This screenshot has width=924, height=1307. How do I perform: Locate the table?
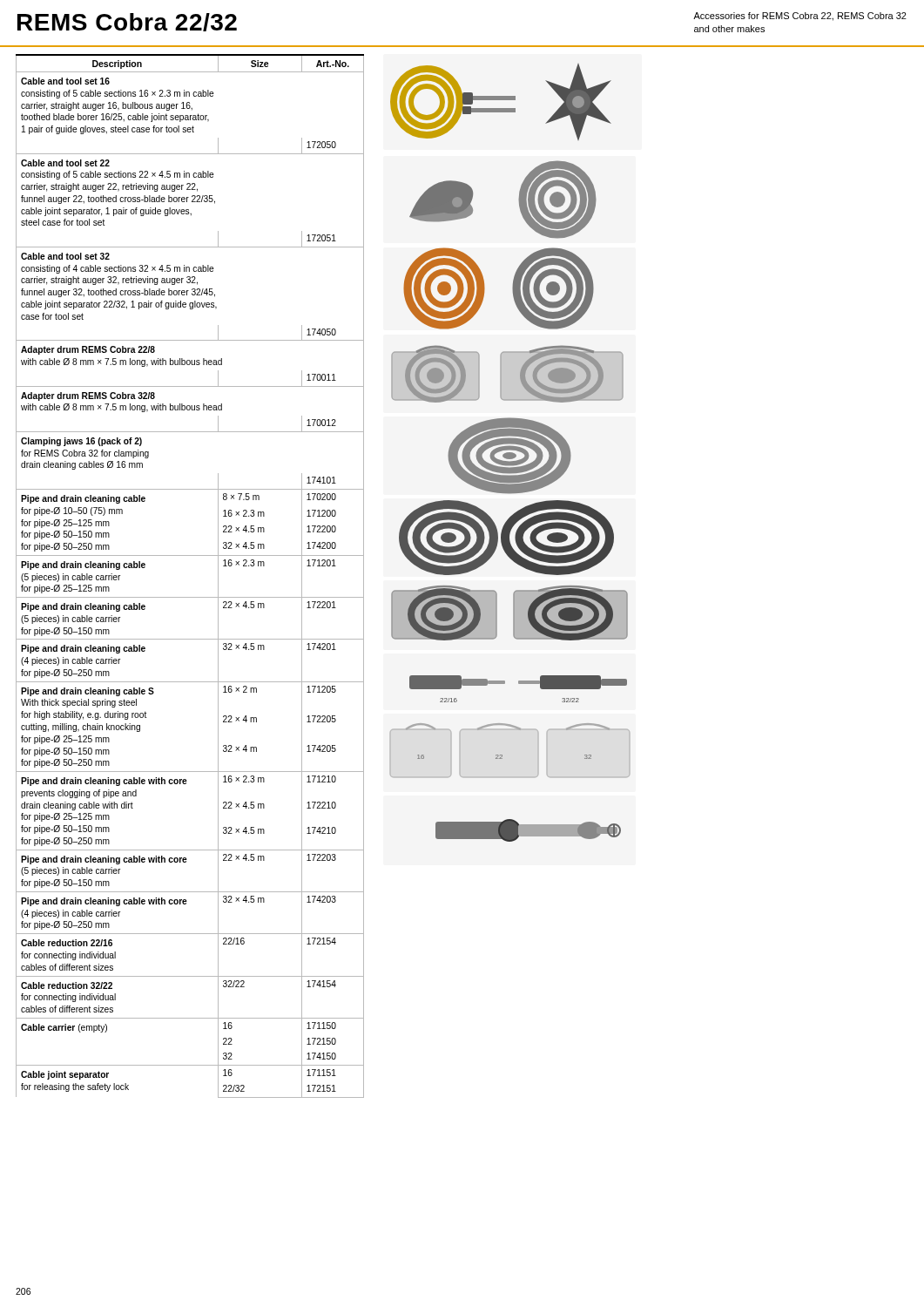[x=190, y=576]
